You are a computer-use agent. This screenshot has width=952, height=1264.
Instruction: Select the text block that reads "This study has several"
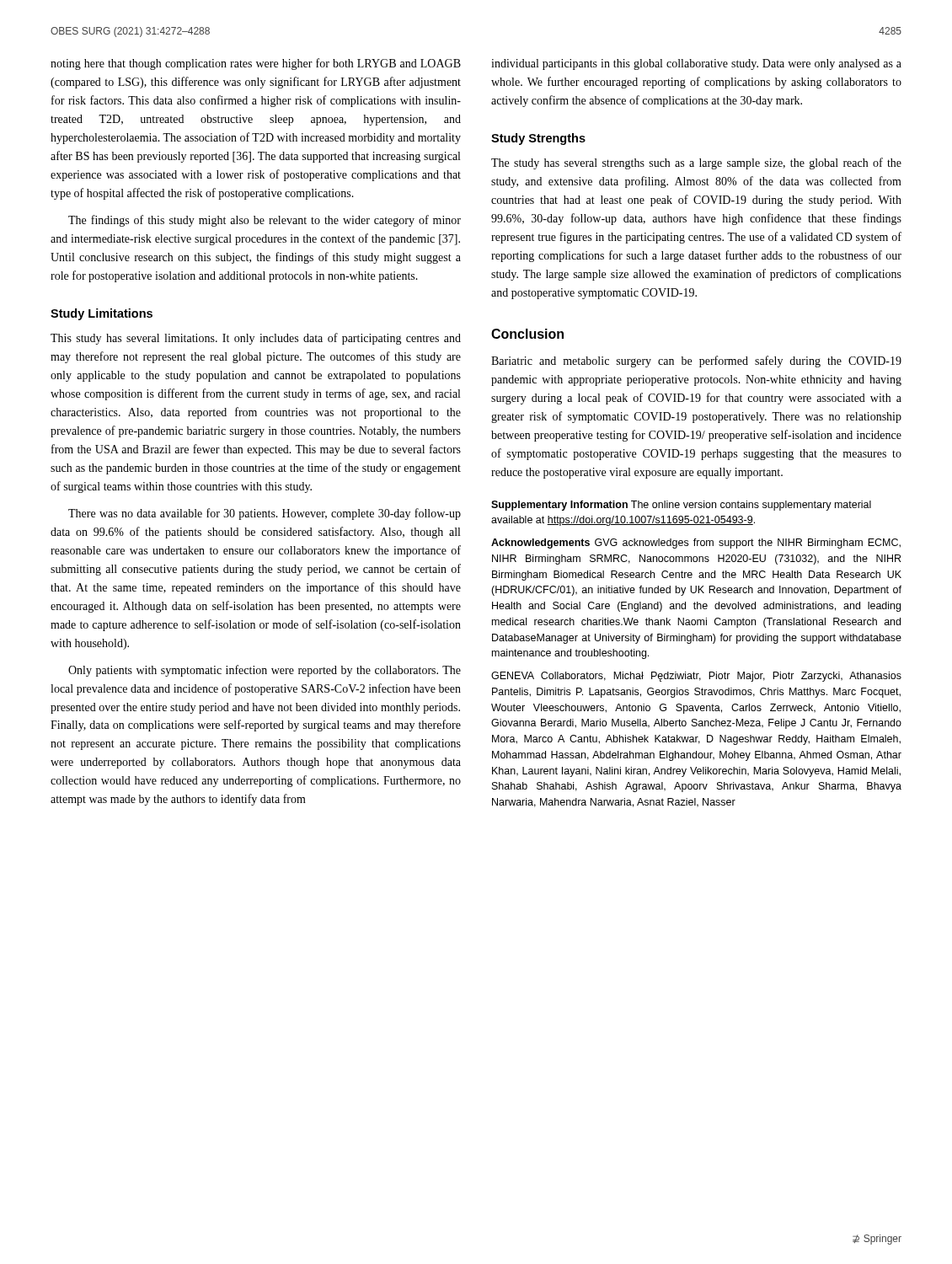click(x=256, y=569)
